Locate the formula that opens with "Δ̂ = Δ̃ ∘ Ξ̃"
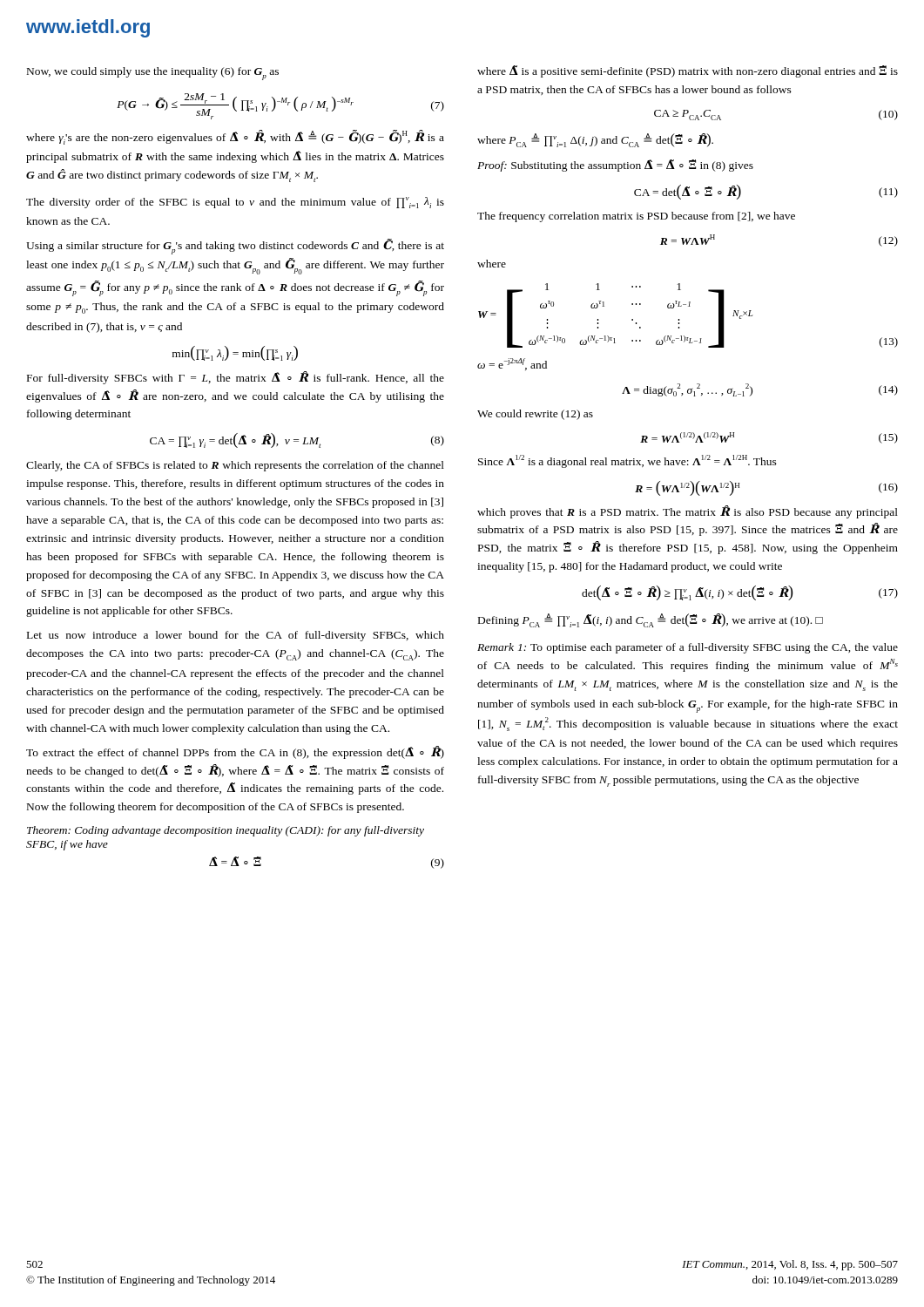Image resolution: width=924 pixels, height=1307 pixels. 236,862
